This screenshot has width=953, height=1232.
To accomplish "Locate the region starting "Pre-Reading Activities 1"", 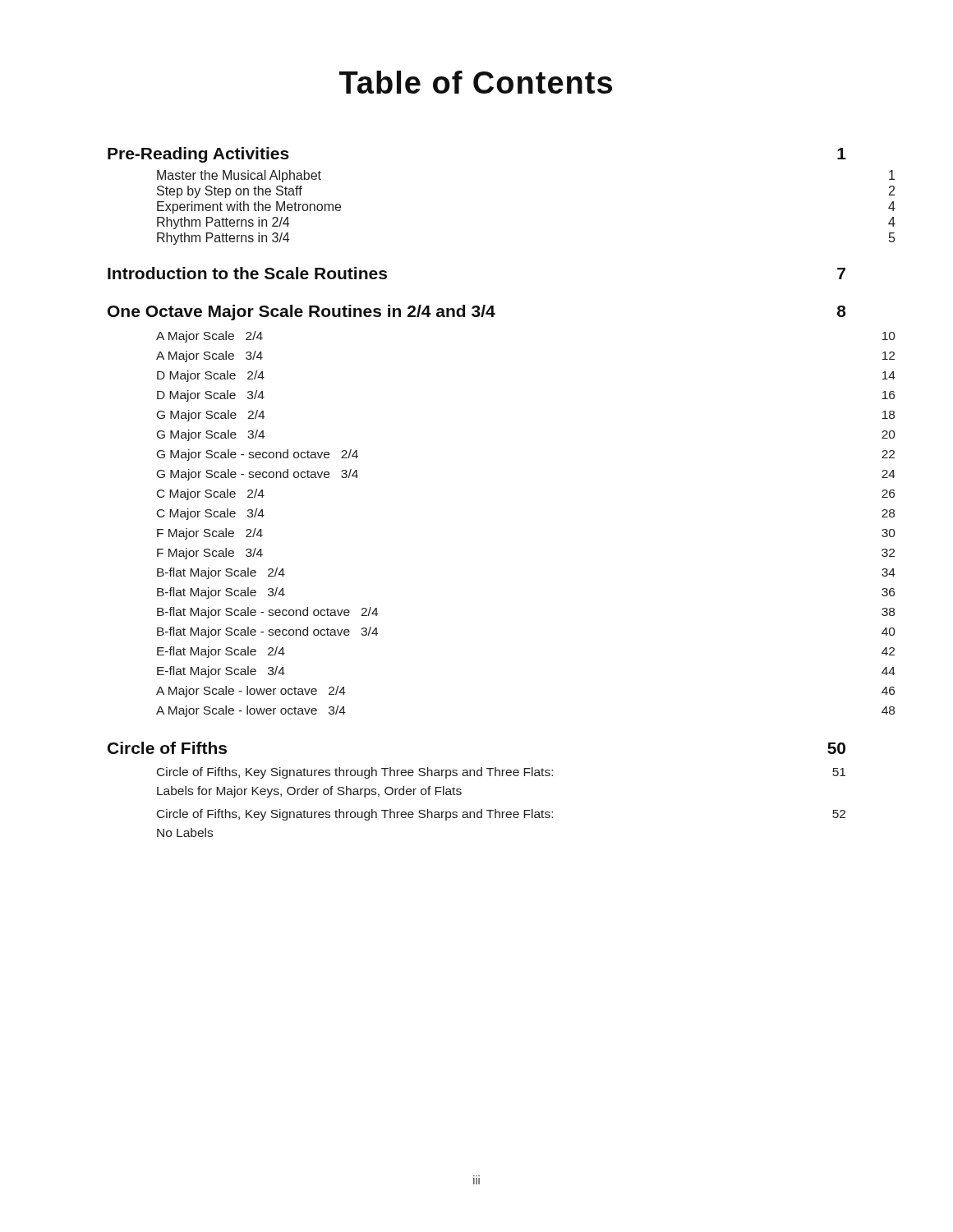I will [201, 155].
